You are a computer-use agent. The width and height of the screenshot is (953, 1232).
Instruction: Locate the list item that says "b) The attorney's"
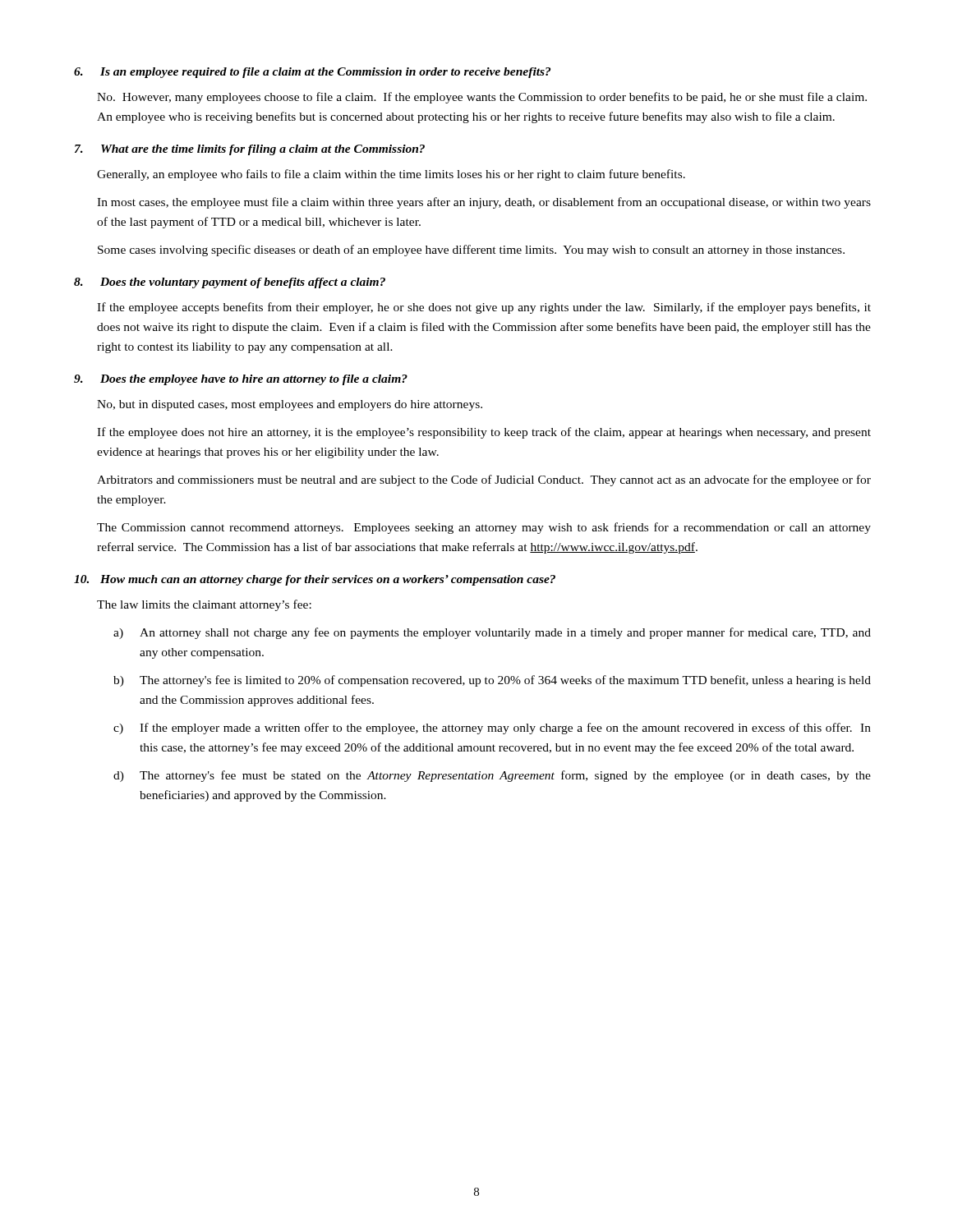tap(492, 690)
